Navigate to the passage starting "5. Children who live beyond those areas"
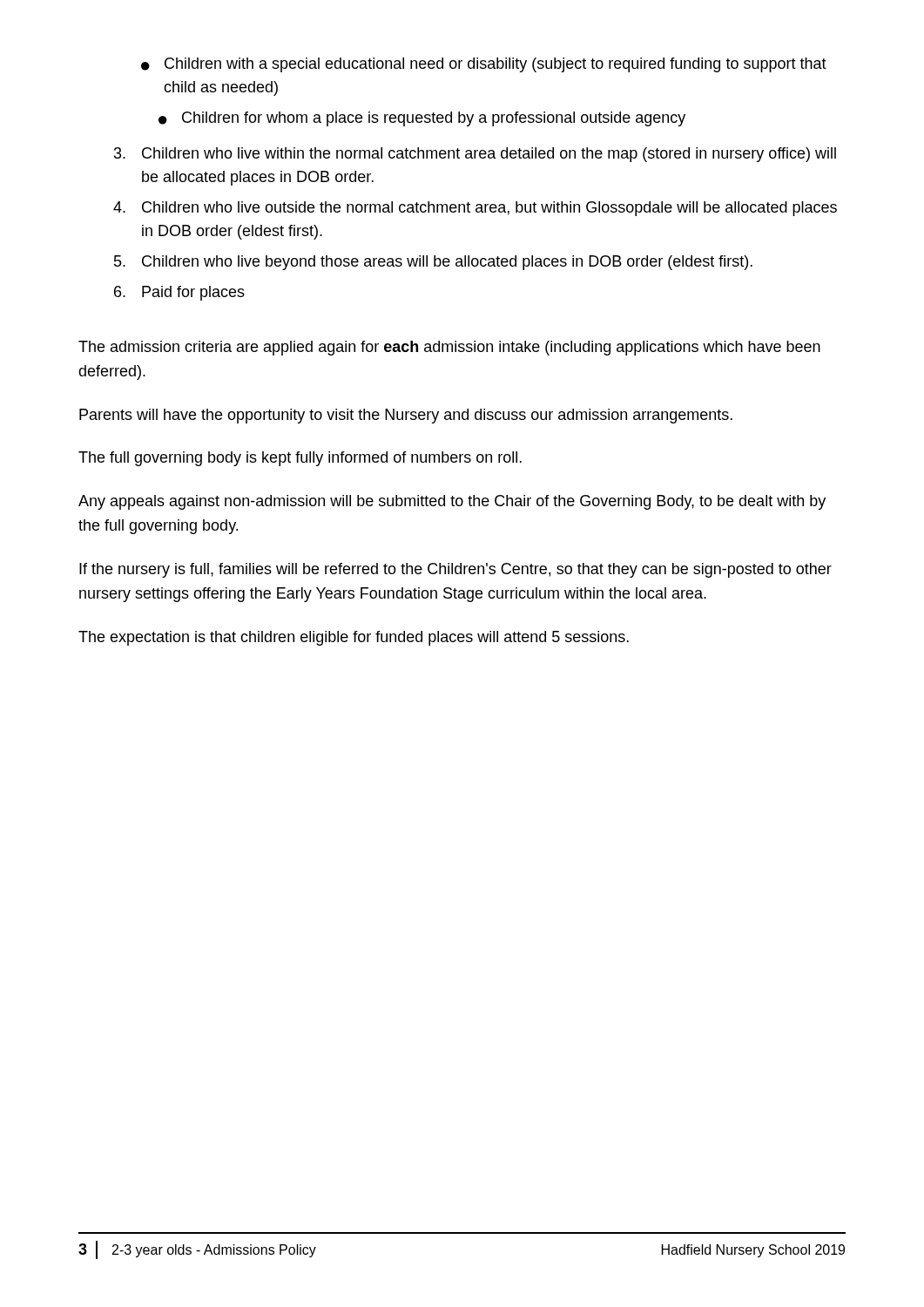The width and height of the screenshot is (924, 1307). pyautogui.click(x=479, y=262)
